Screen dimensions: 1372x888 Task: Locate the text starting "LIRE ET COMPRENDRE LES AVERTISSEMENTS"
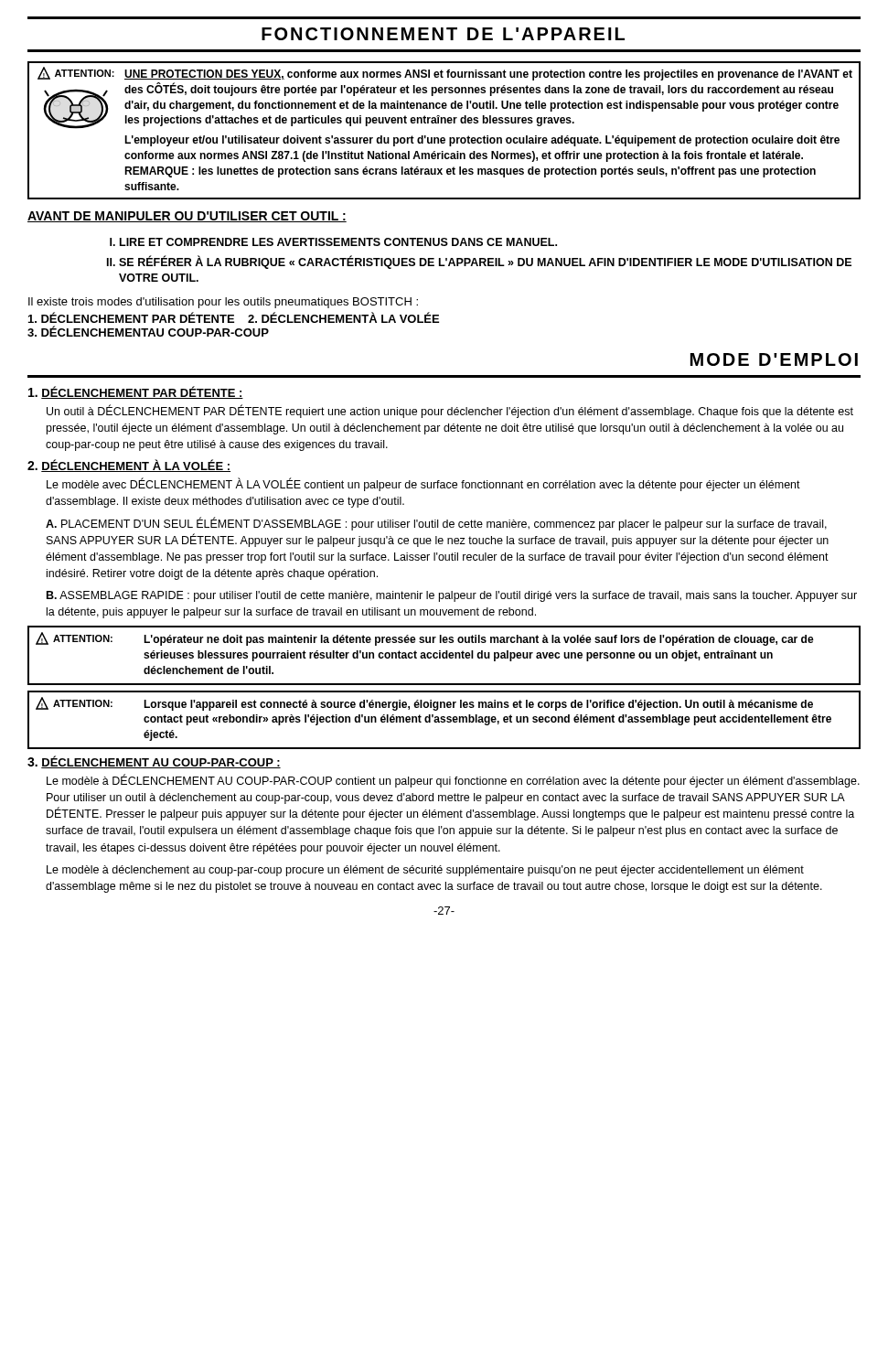338,243
